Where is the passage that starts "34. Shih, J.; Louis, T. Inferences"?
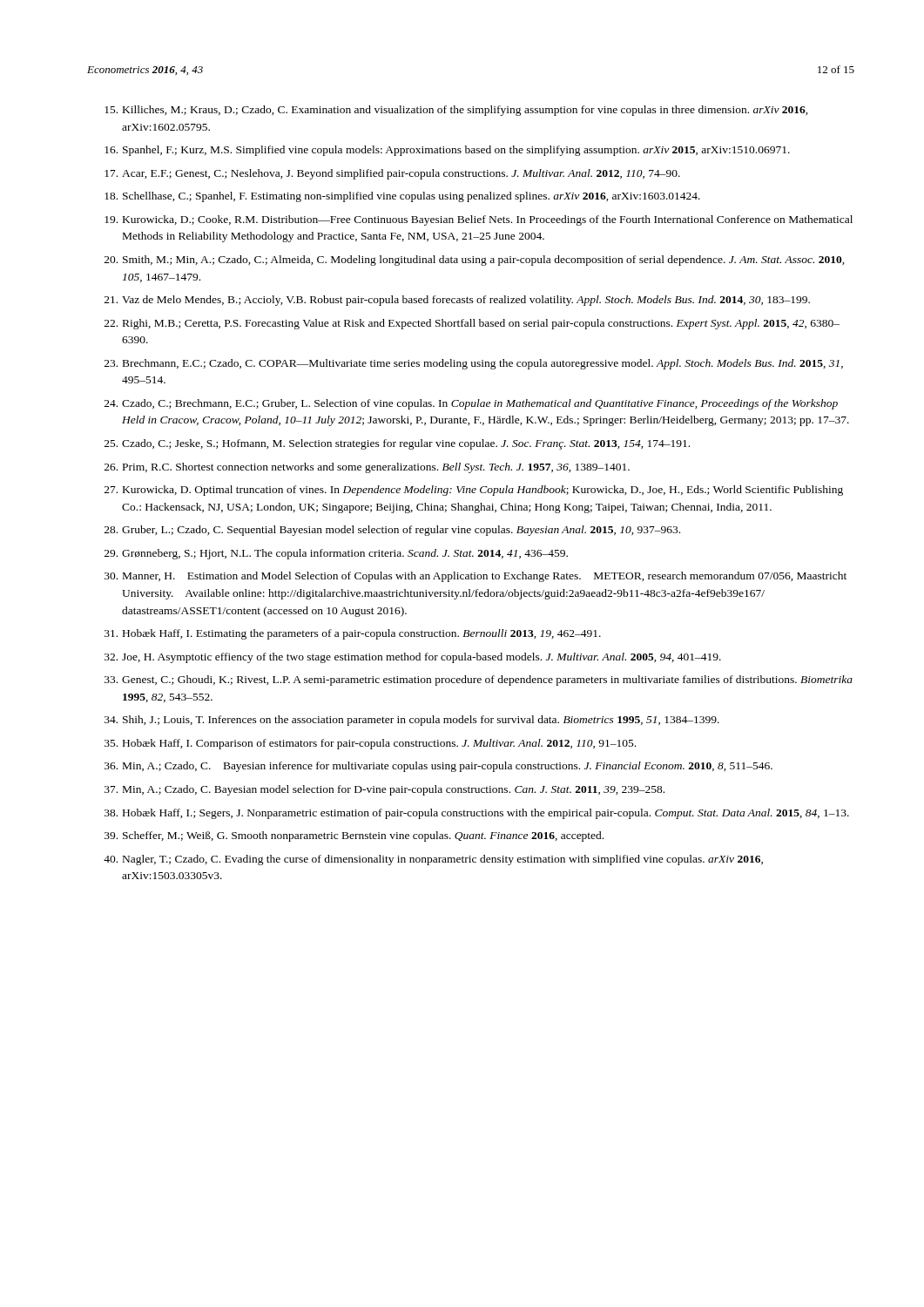924x1307 pixels. [x=403, y=720]
